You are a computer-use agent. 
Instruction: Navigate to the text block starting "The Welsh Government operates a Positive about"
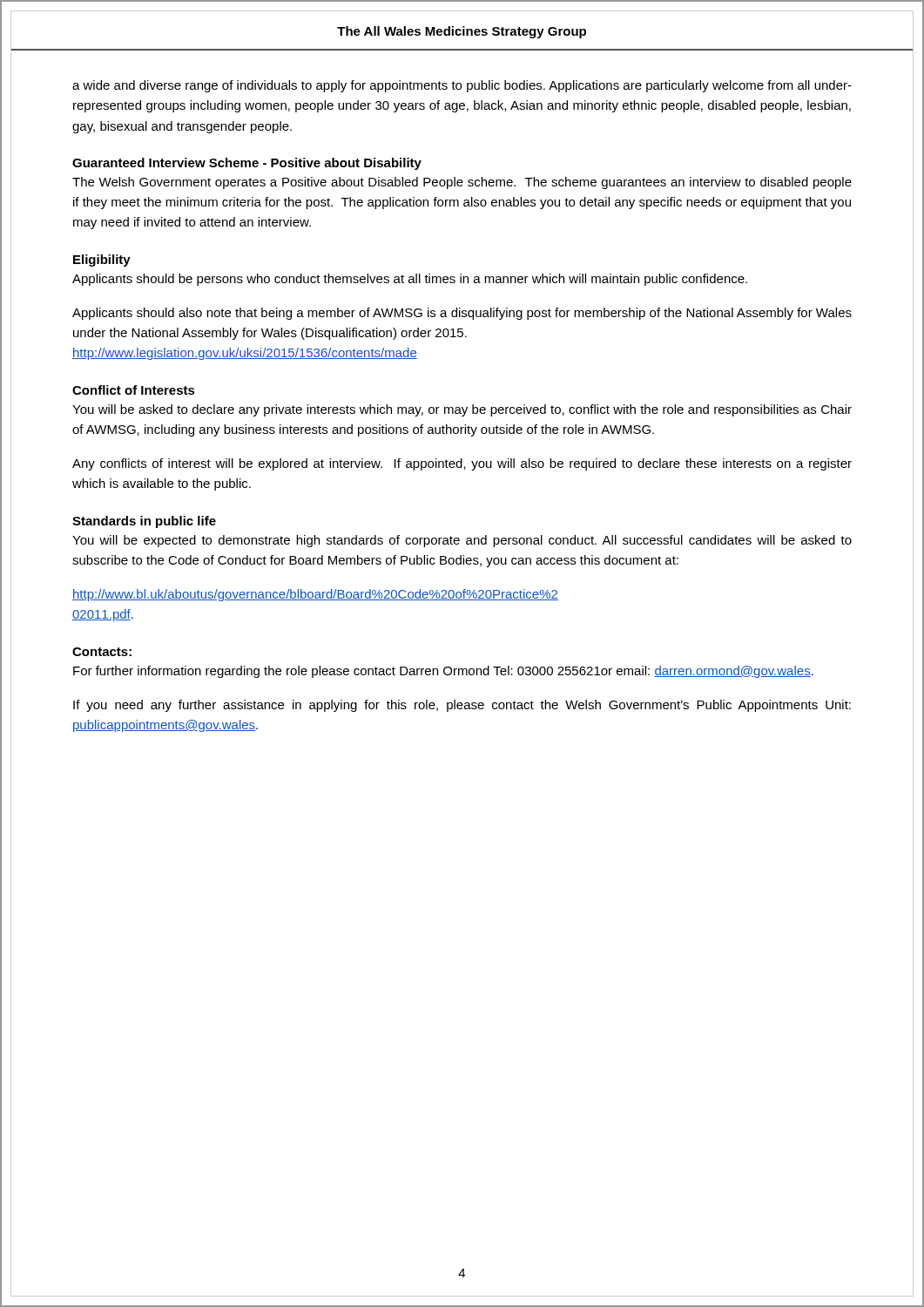point(462,202)
